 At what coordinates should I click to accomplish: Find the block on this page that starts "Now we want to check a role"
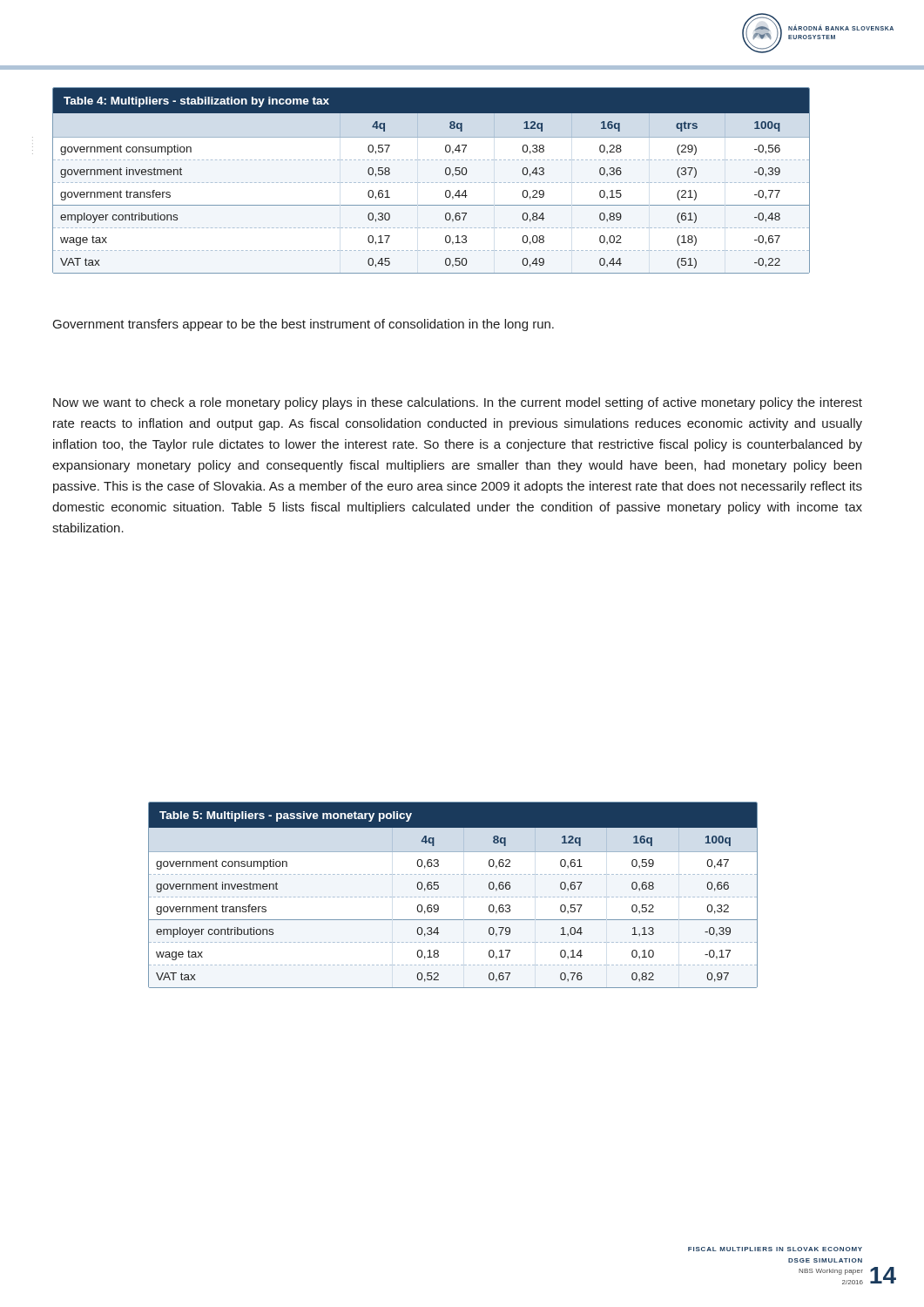tap(457, 465)
